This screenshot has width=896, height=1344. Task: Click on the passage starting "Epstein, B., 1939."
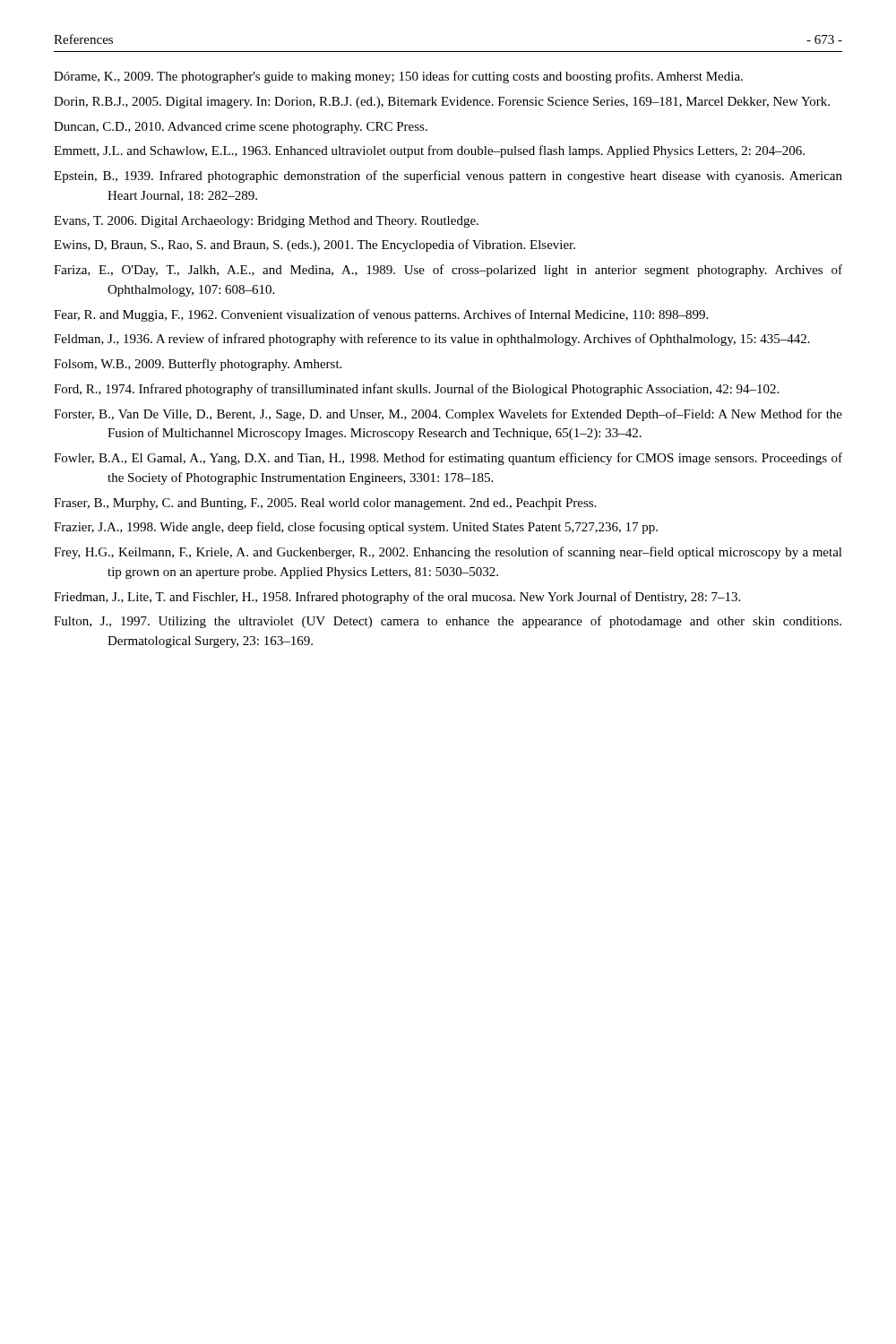[448, 185]
